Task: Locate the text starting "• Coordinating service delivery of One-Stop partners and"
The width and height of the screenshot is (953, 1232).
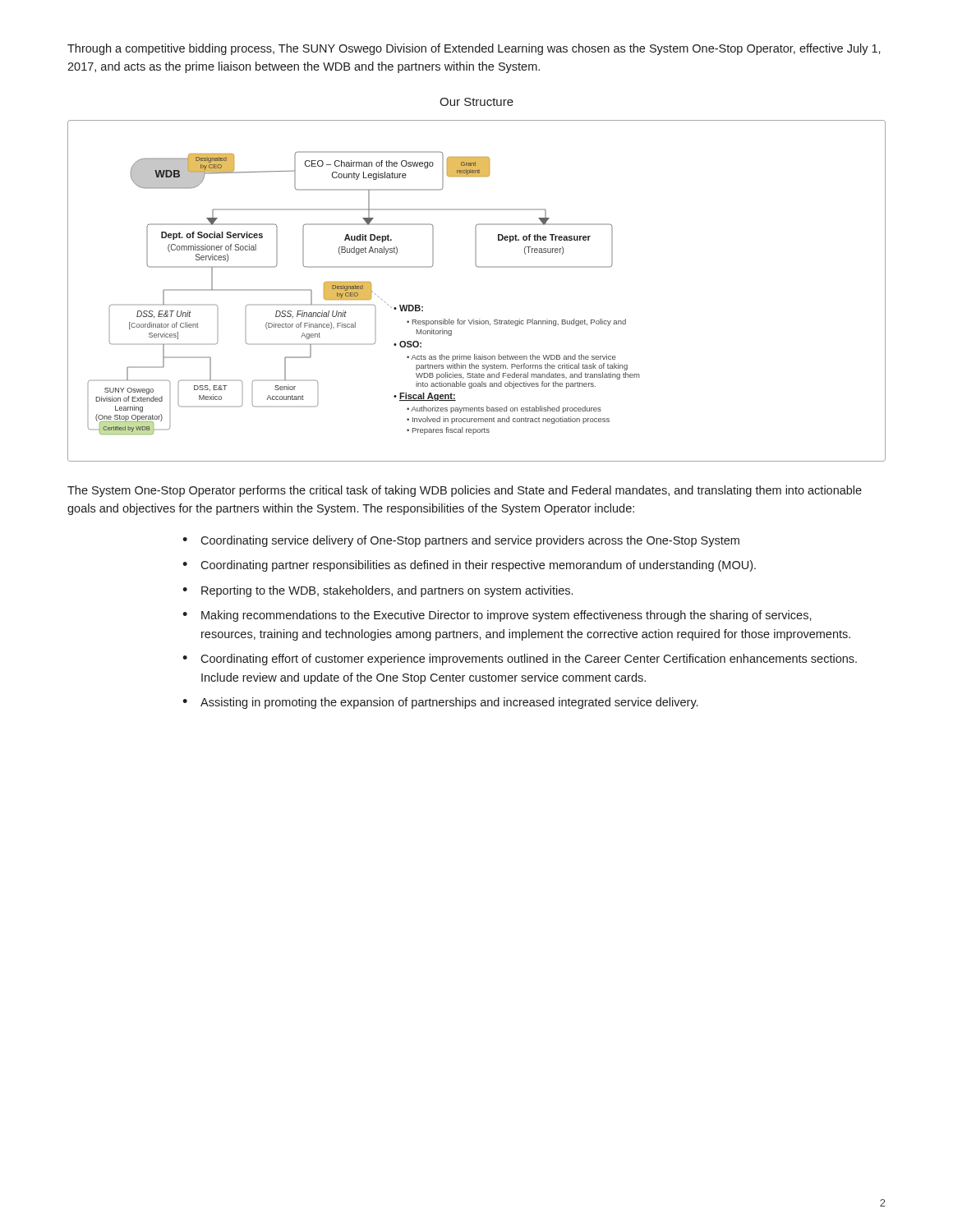Action: click(x=461, y=540)
